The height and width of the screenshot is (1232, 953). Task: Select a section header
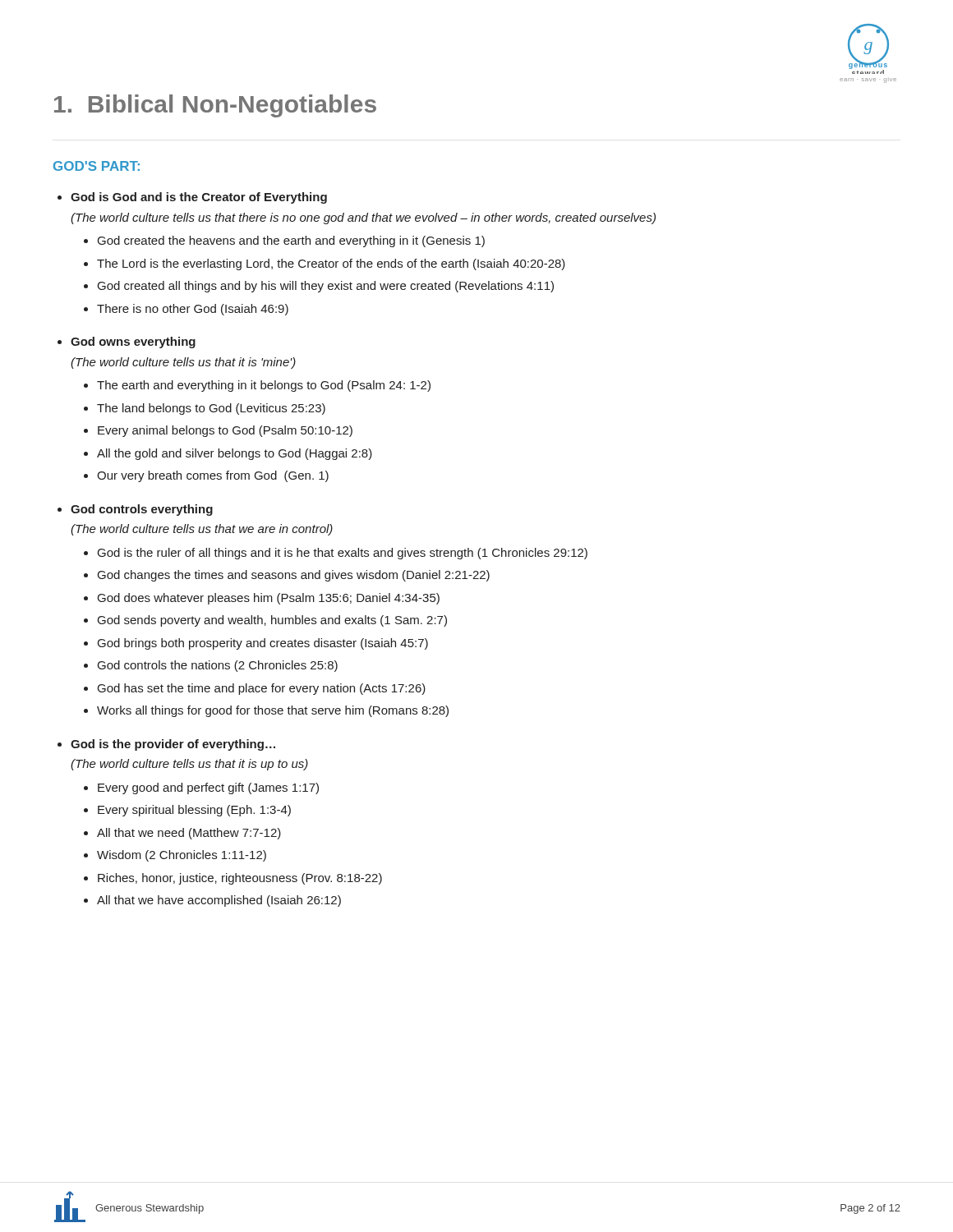pyautogui.click(x=97, y=166)
